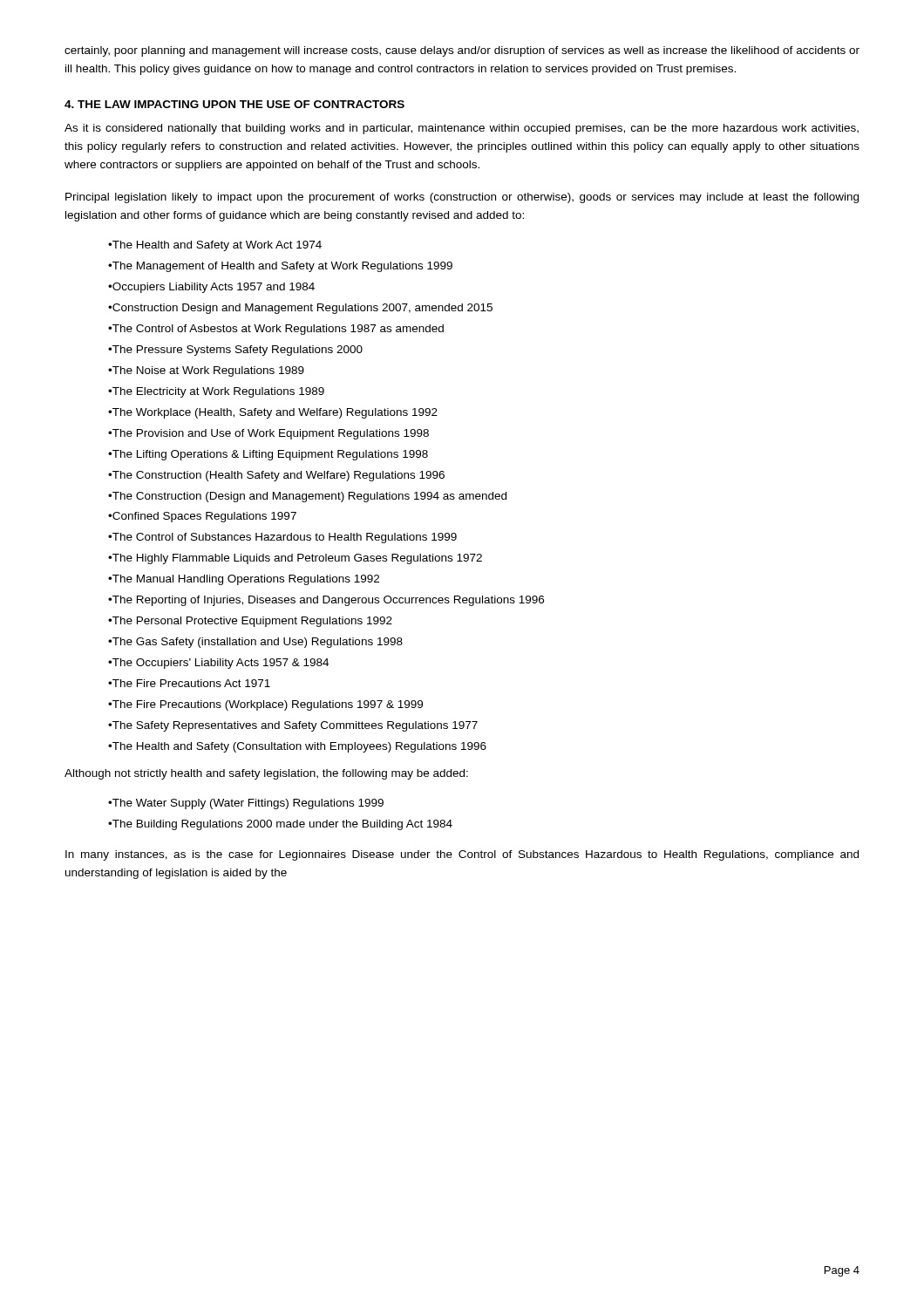Find the block on this page that starts "• The Construction (Design and Management) Regulations"
This screenshot has width=924, height=1308.
click(x=462, y=496)
